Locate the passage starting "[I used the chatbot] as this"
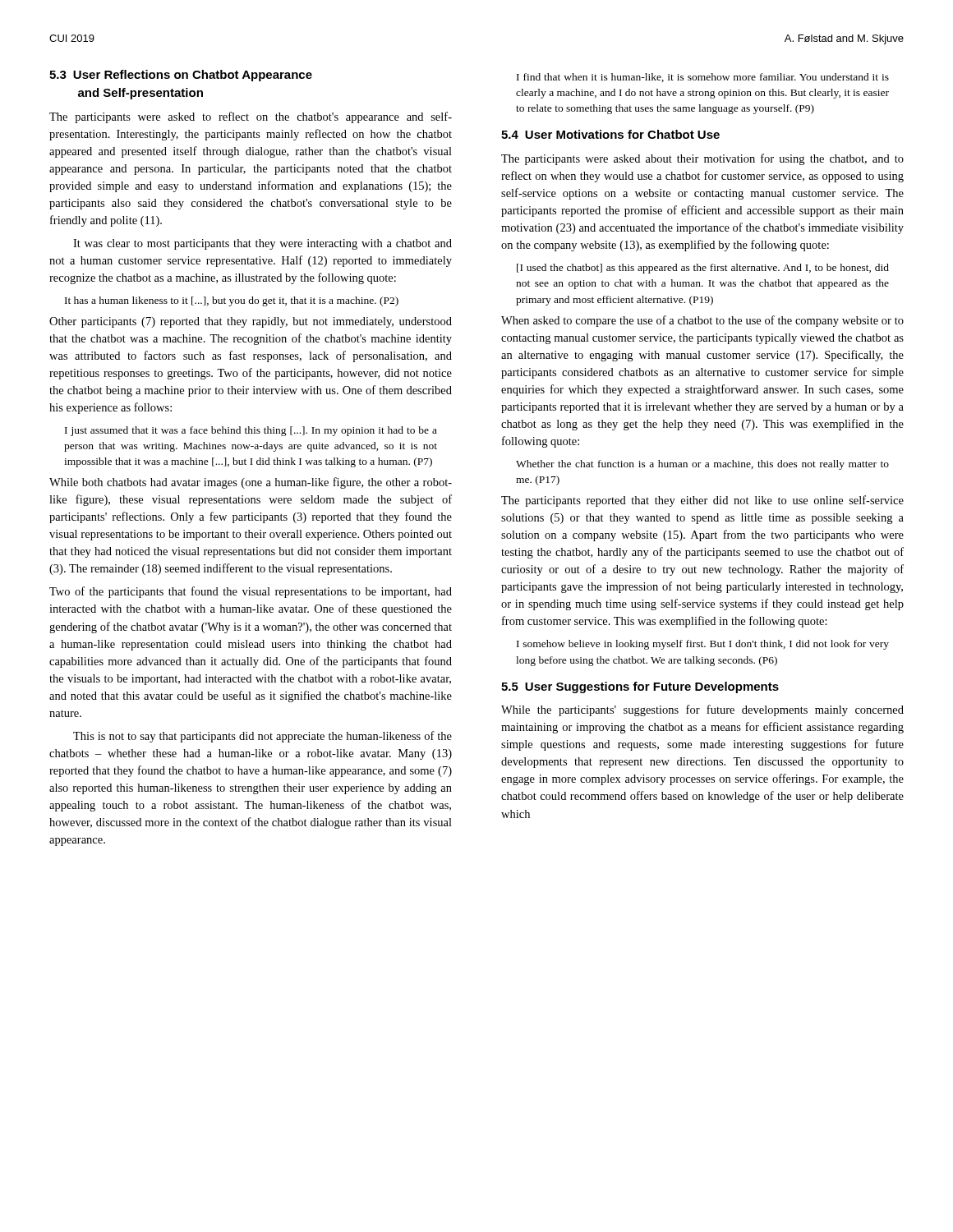953x1232 pixels. click(702, 283)
